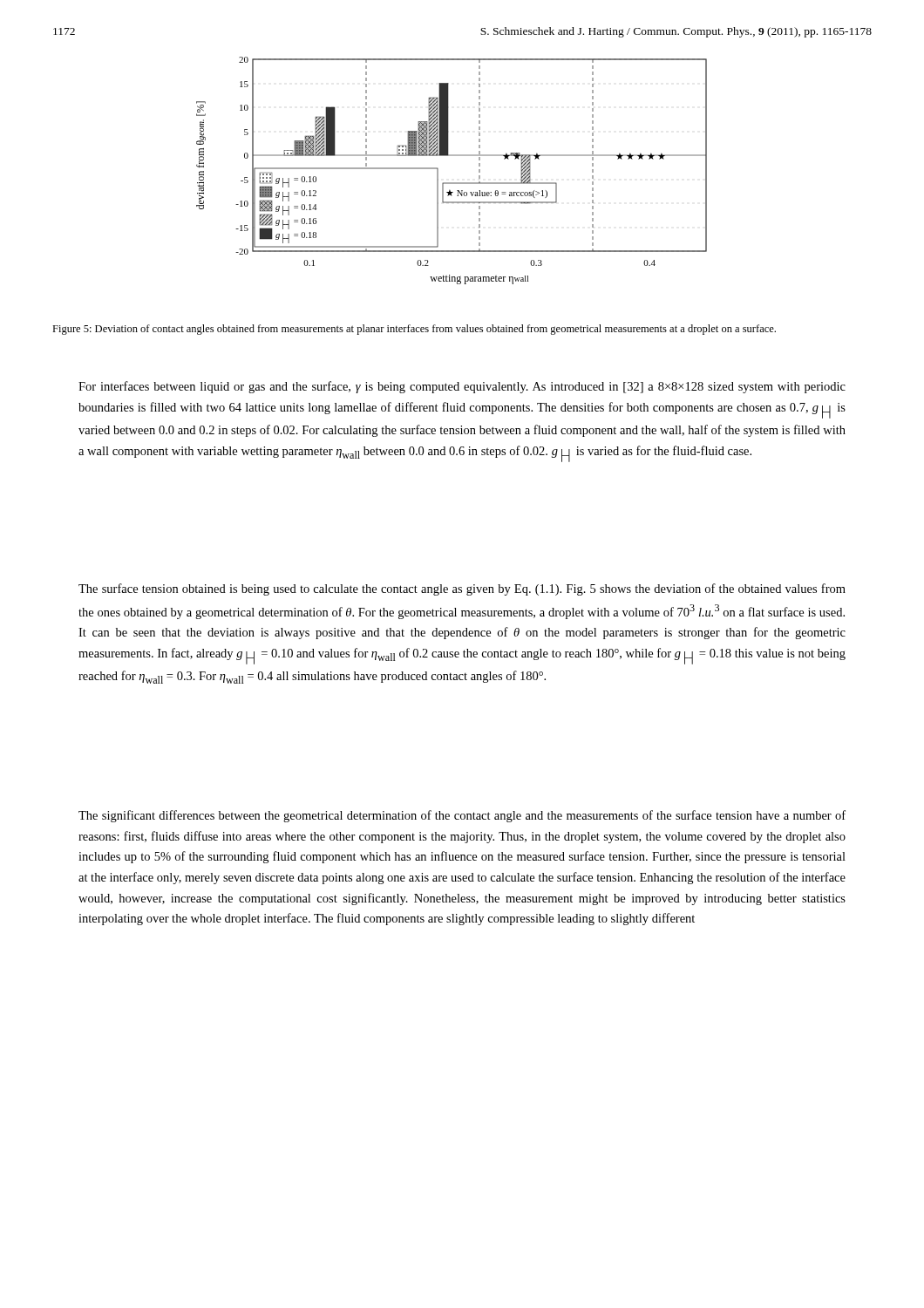Click the passage that begins "The surface tension obtained is"

point(462,634)
